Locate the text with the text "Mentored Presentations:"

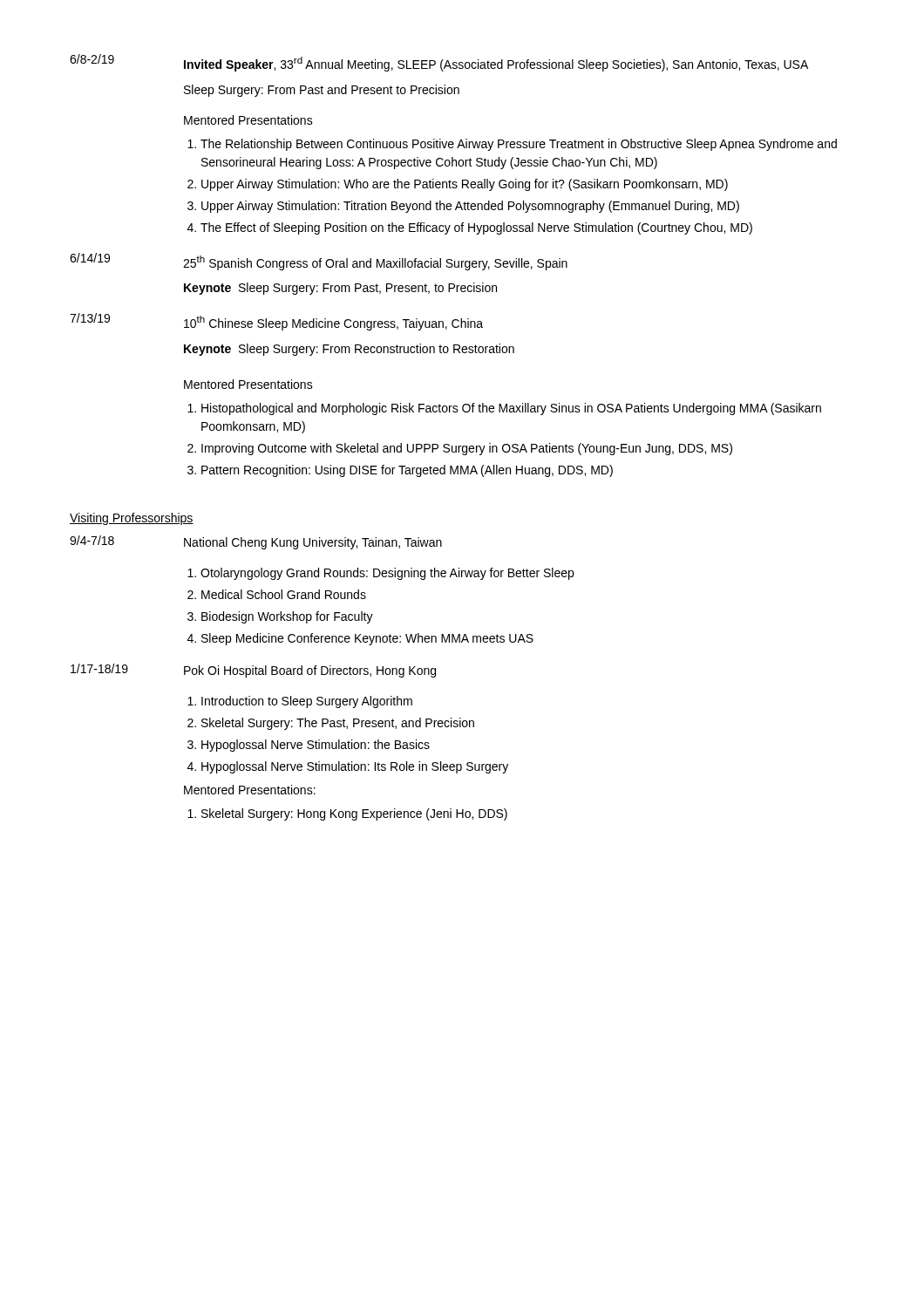(x=250, y=790)
